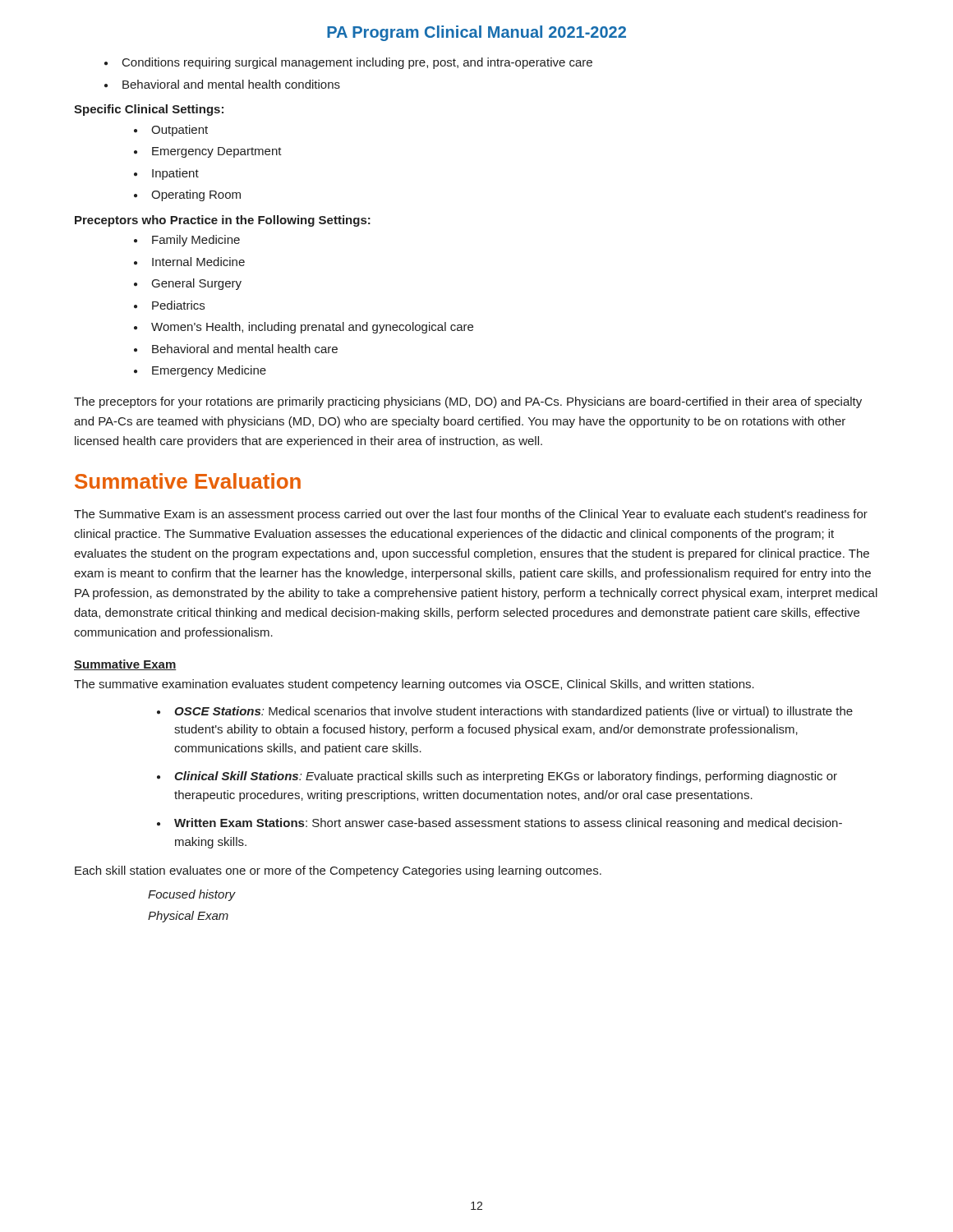
Task: Navigate to the block starting "The summative examination evaluates student"
Action: tap(414, 683)
